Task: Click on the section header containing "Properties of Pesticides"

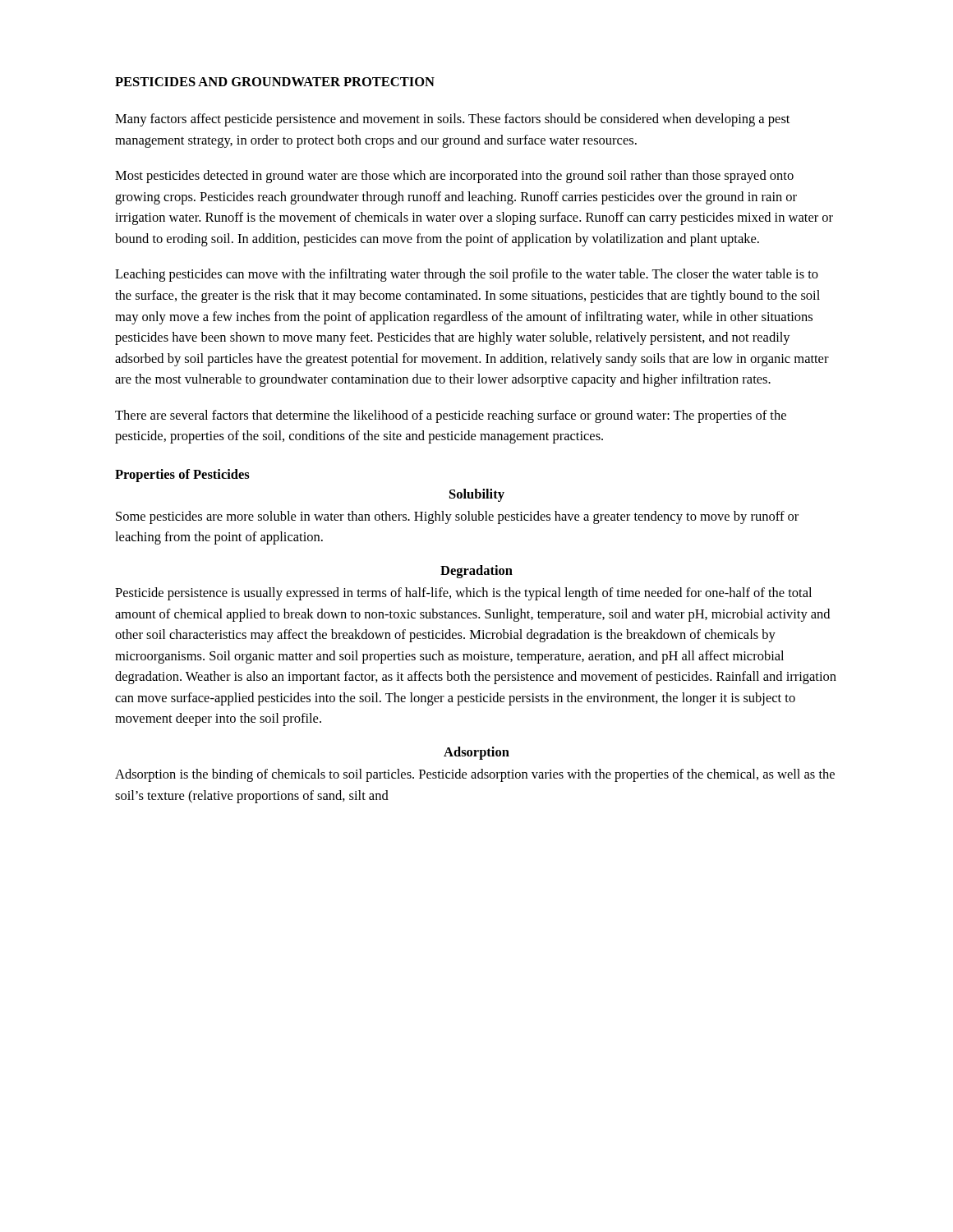Action: pyautogui.click(x=182, y=474)
